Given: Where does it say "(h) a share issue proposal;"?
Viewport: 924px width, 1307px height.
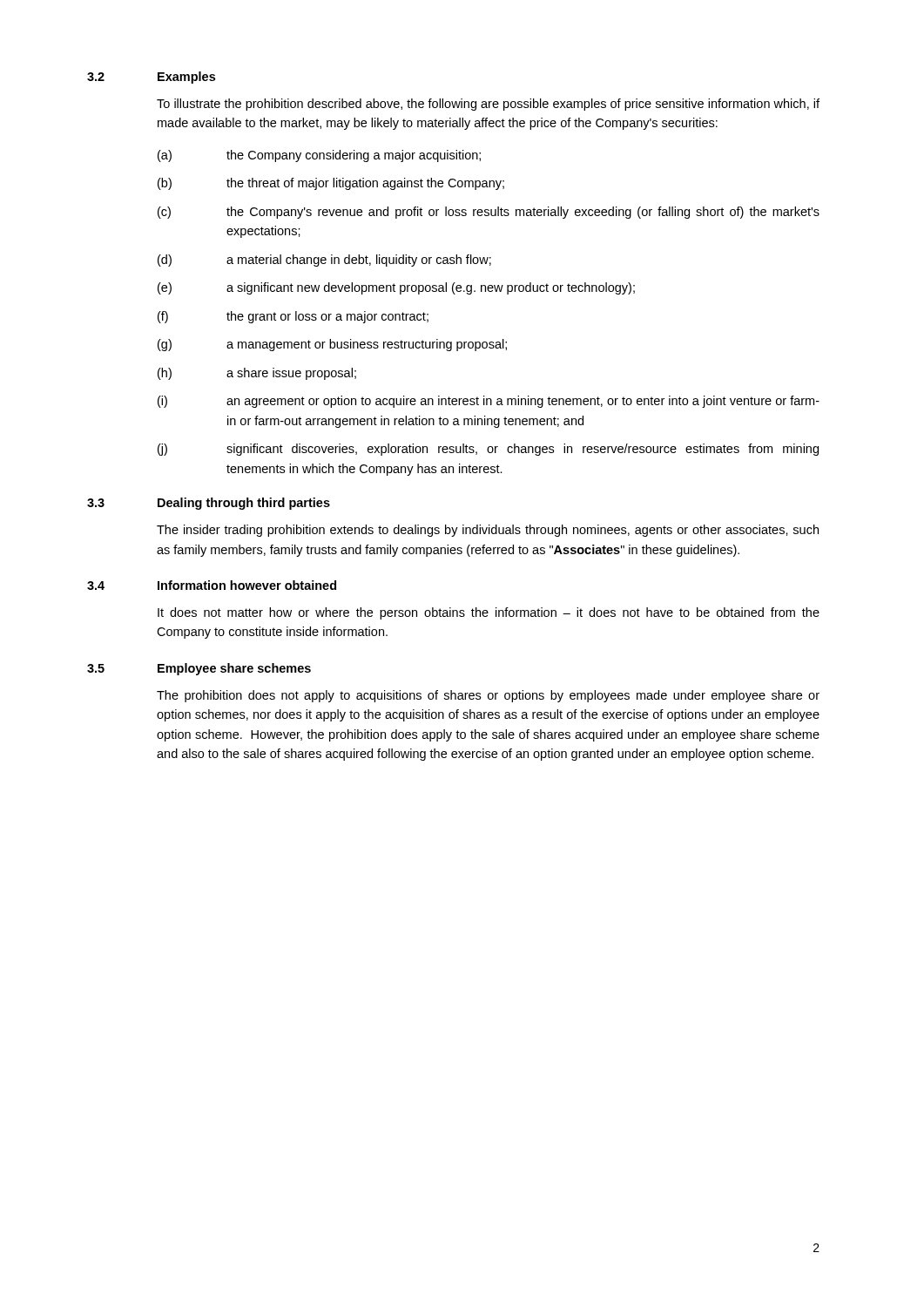Looking at the screenshot, I should (x=257, y=374).
